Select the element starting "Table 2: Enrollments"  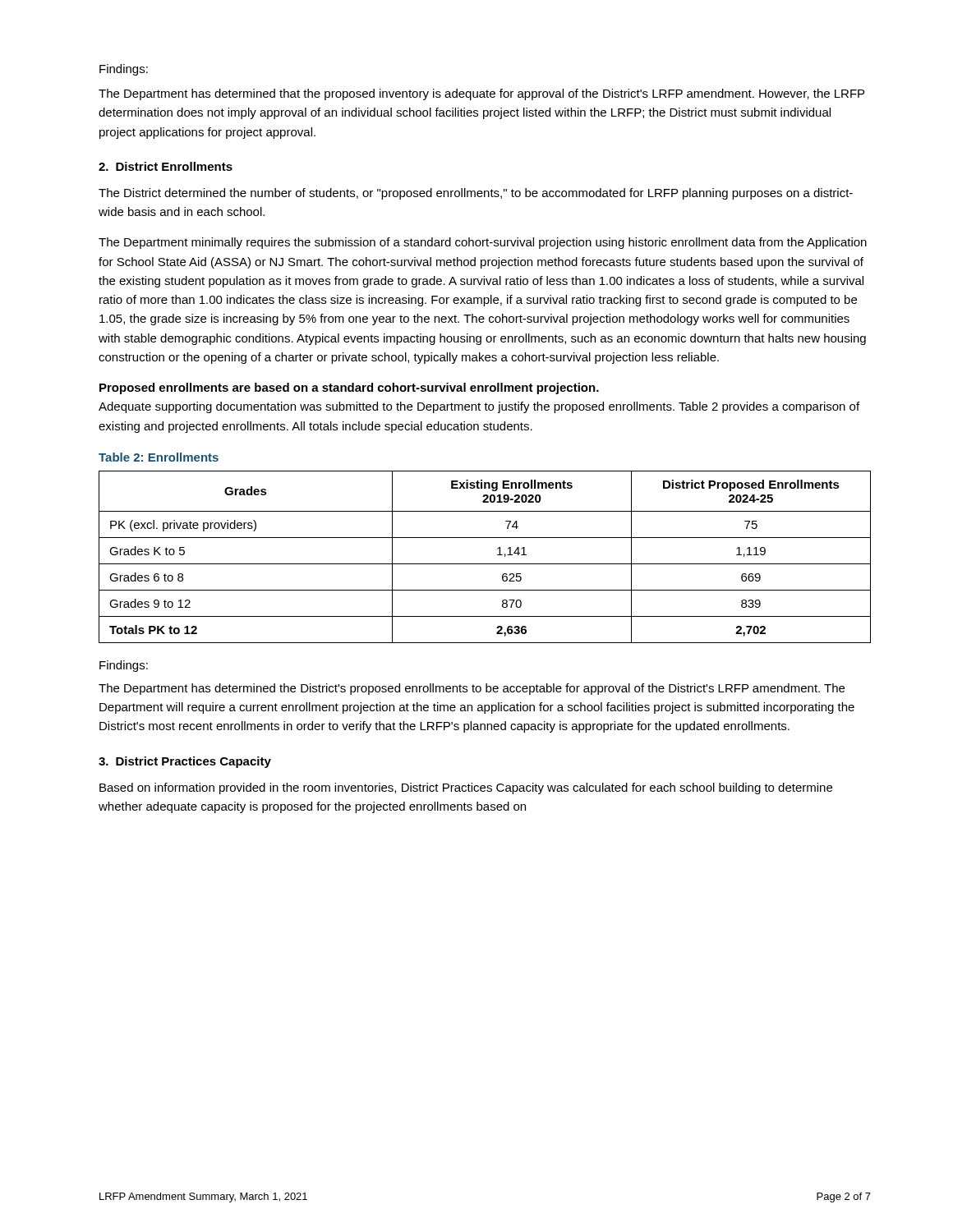(159, 457)
